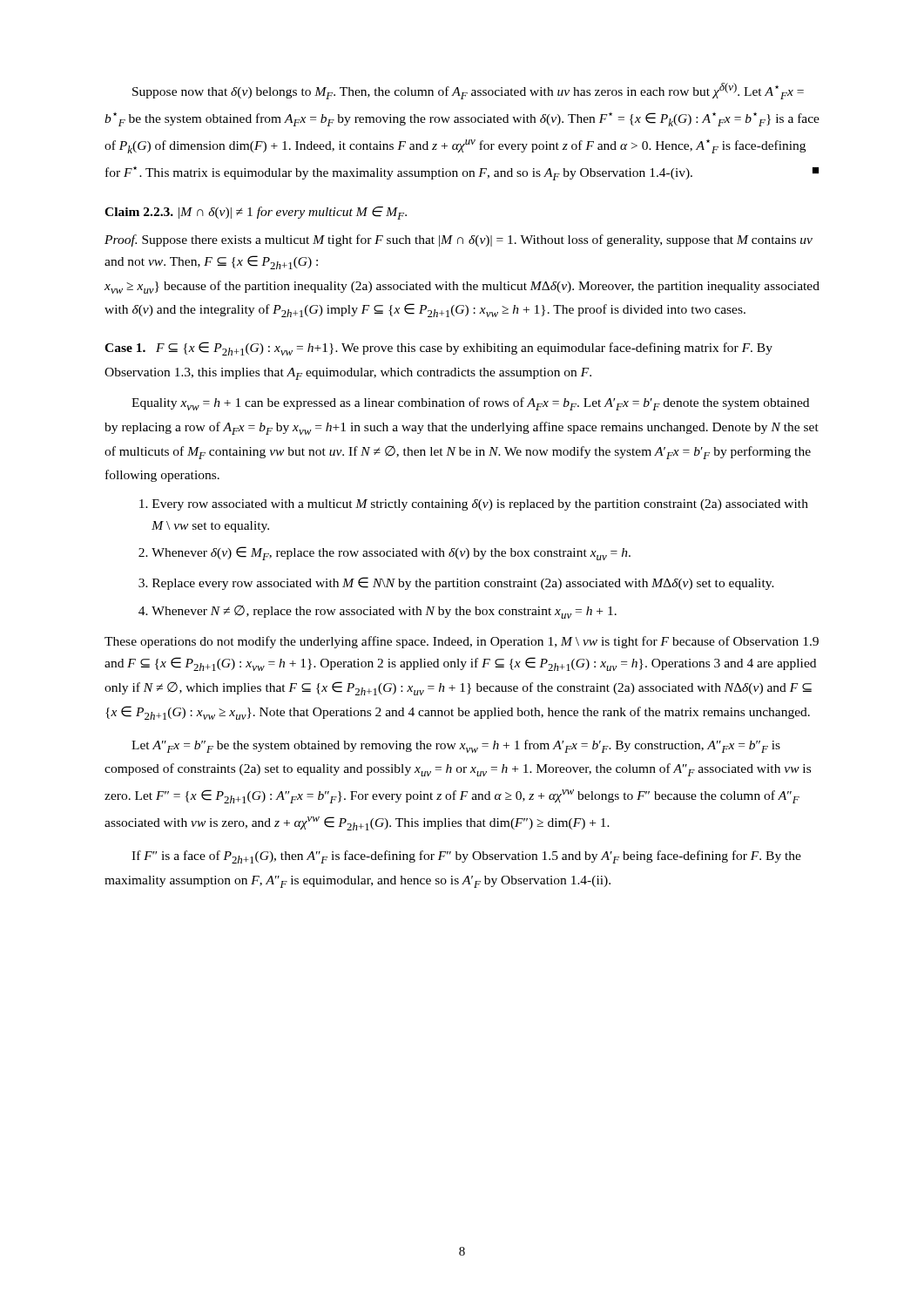Click on the section header containing "Case 1. F ⊆ {x ∈ P2h+1(G) :"
924x1307 pixels.
click(438, 361)
